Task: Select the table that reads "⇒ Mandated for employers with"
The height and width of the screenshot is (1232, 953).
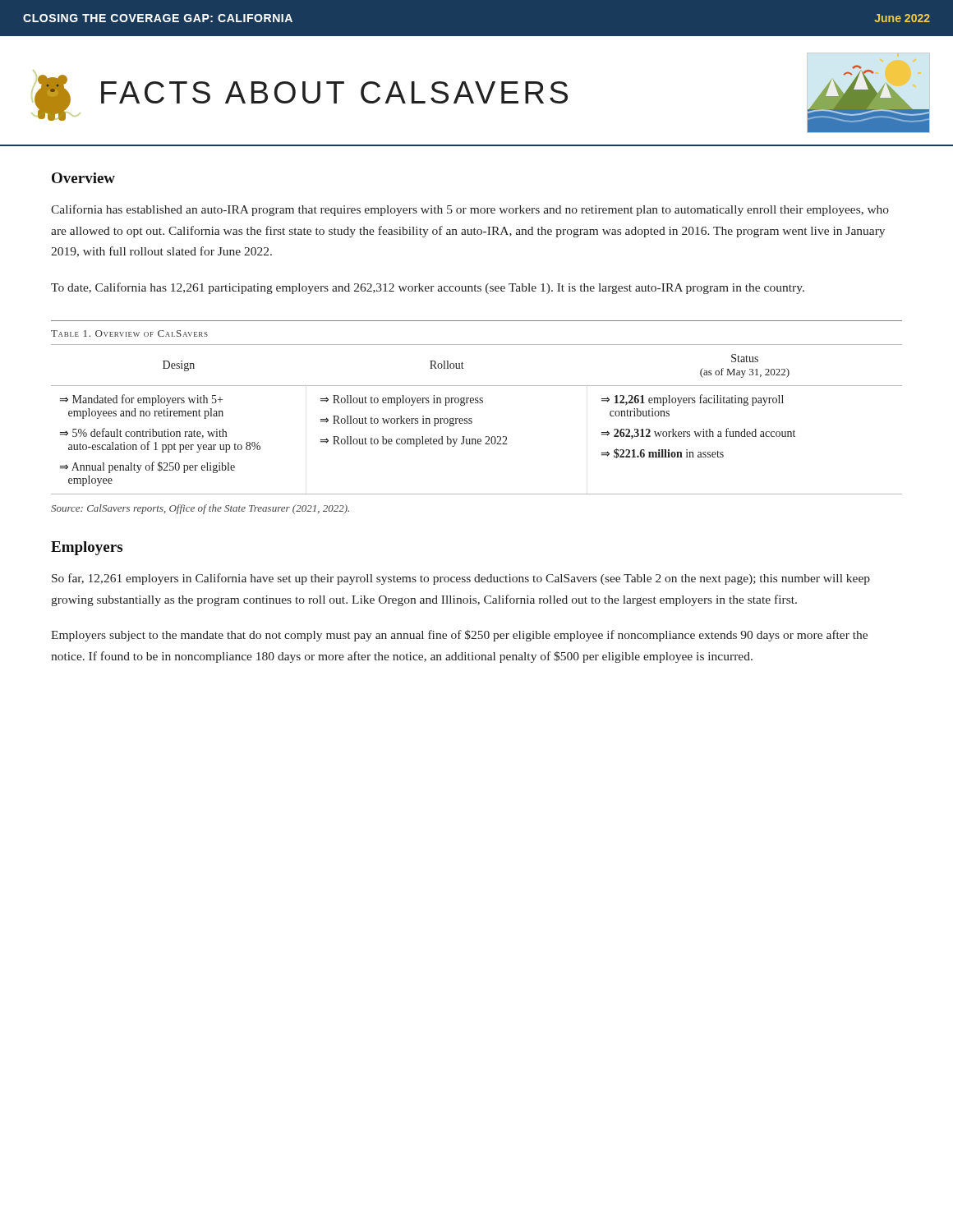Action: point(476,419)
